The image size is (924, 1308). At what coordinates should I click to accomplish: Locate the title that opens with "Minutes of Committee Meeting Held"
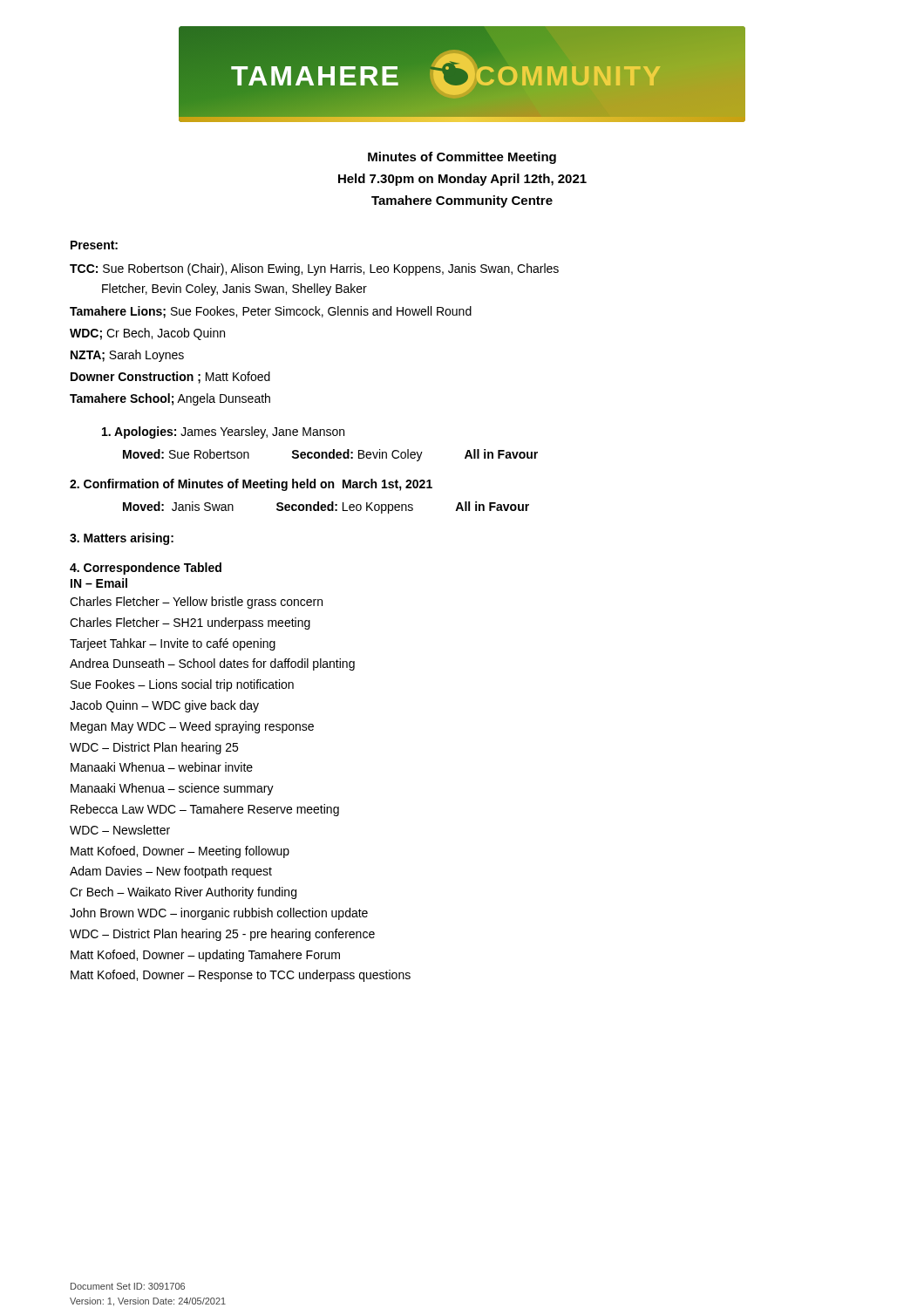(x=462, y=179)
